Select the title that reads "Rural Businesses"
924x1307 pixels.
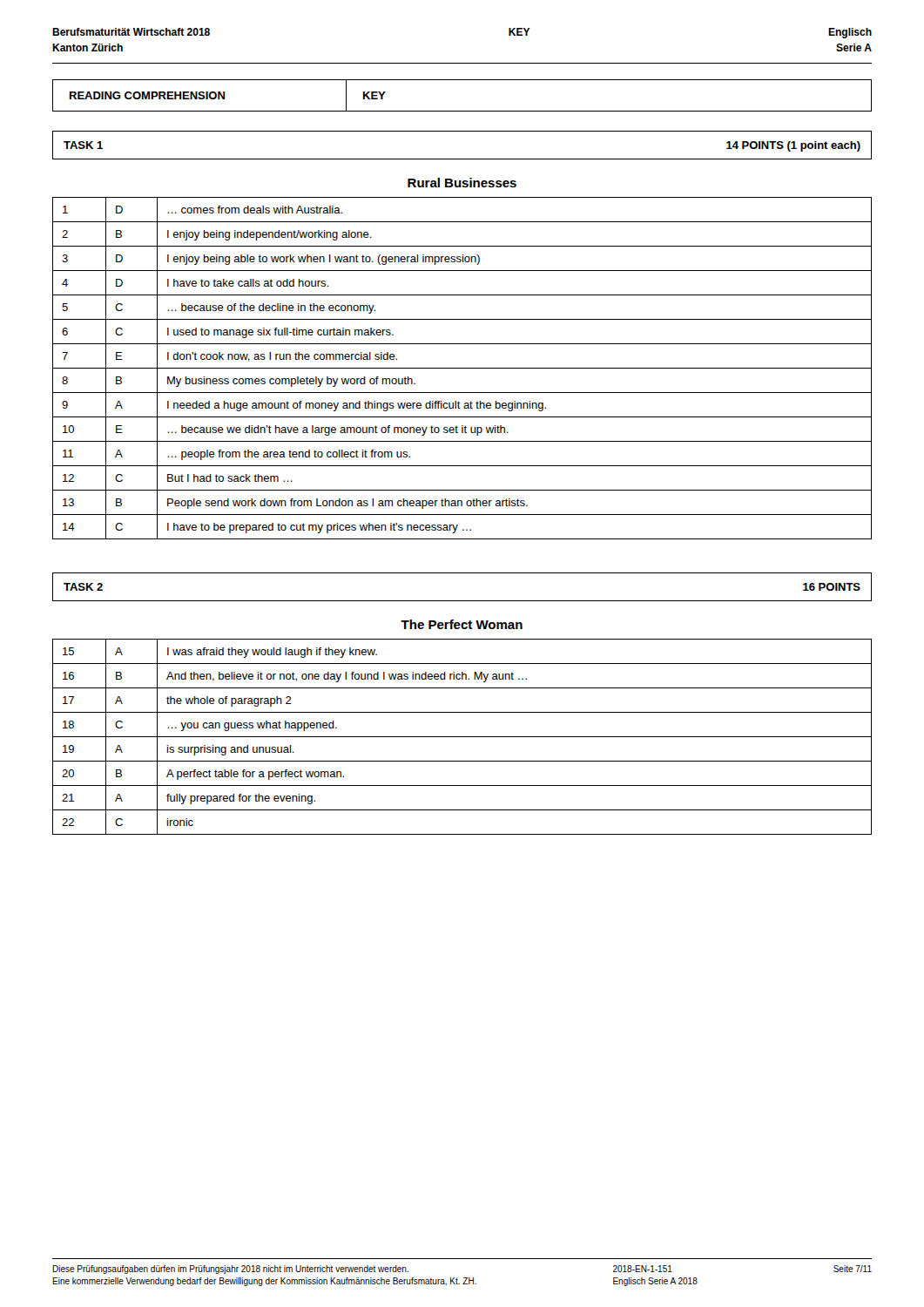462,183
